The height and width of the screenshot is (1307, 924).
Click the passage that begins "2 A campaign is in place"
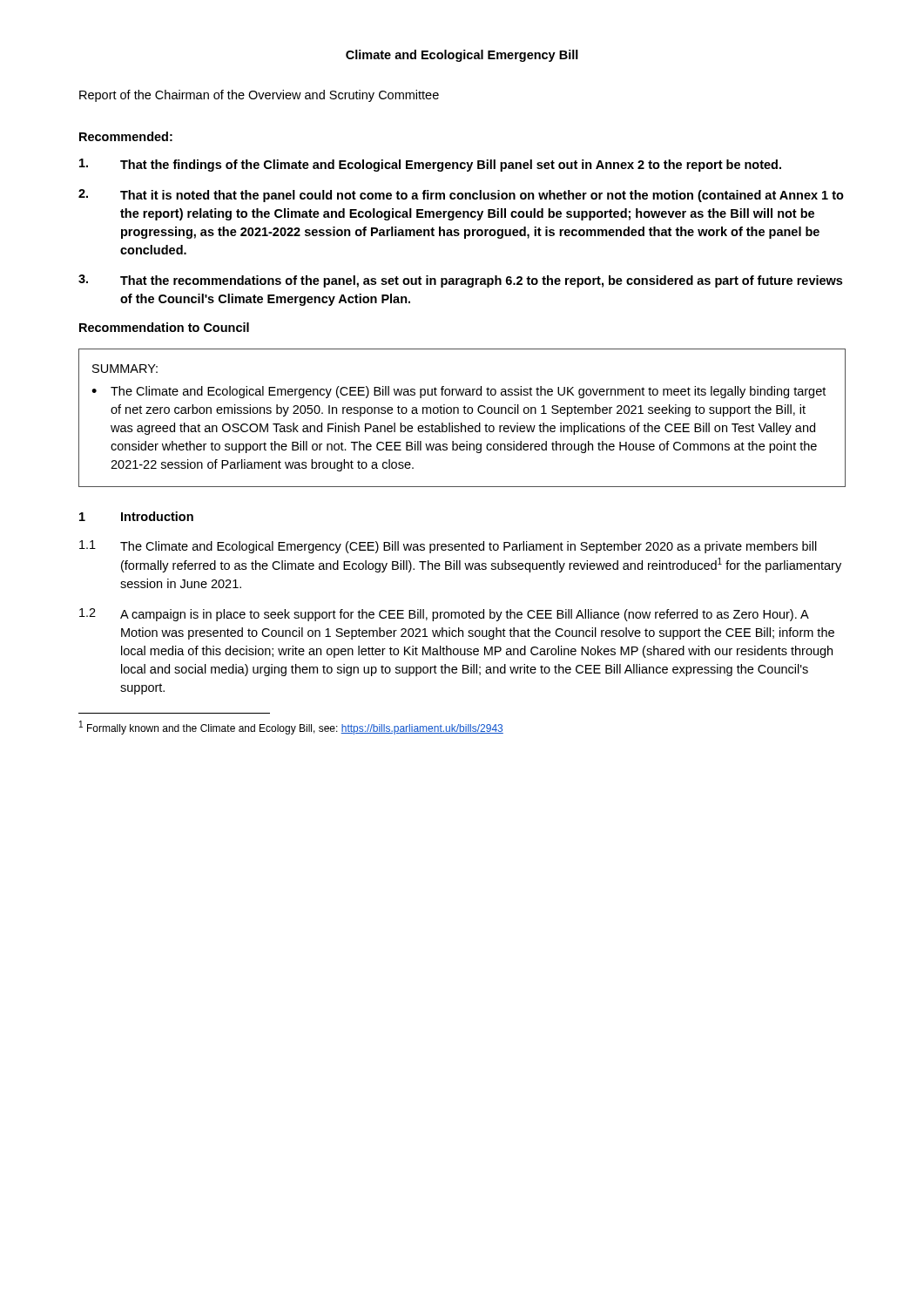pos(462,651)
